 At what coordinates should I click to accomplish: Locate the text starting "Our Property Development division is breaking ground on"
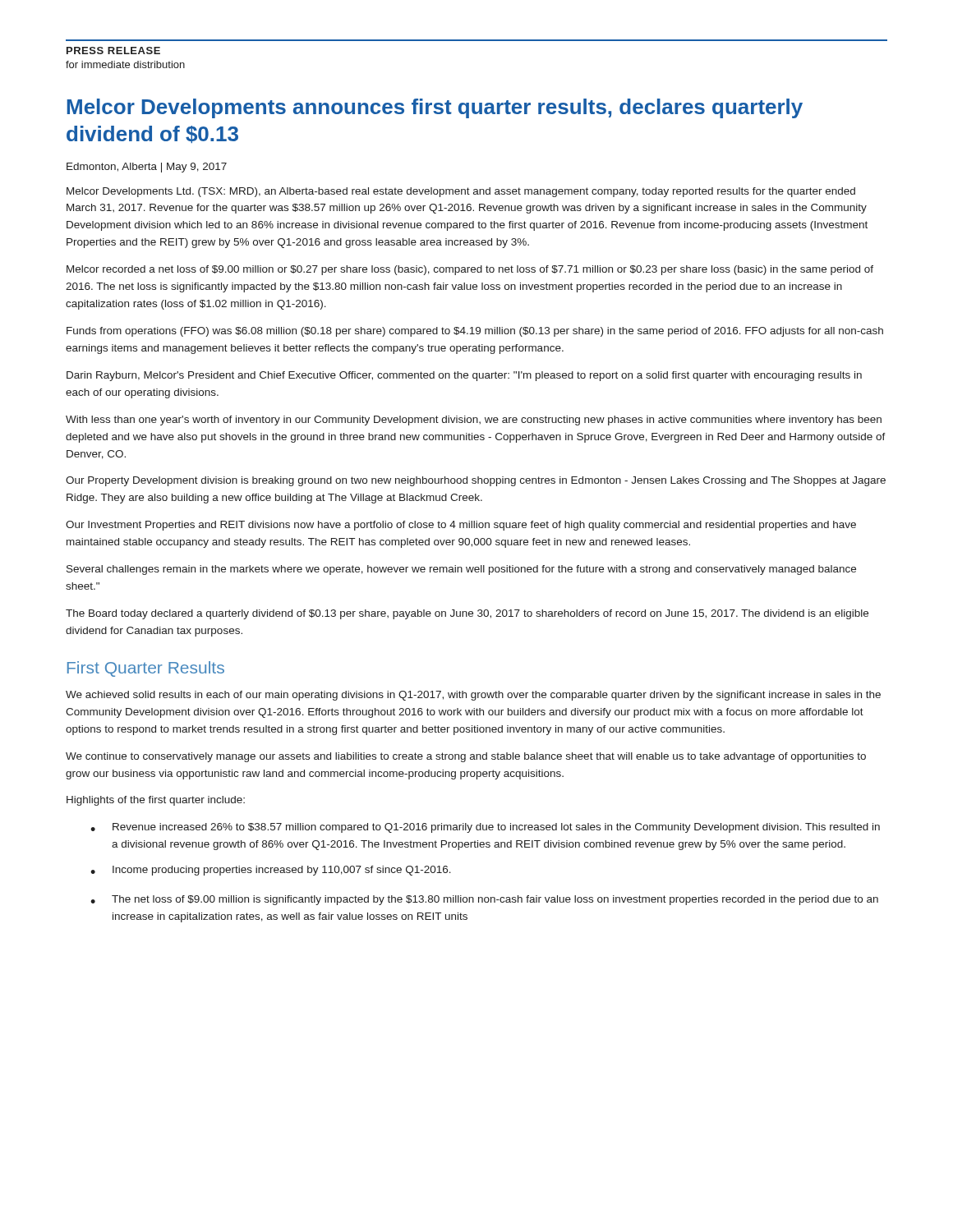tap(476, 489)
